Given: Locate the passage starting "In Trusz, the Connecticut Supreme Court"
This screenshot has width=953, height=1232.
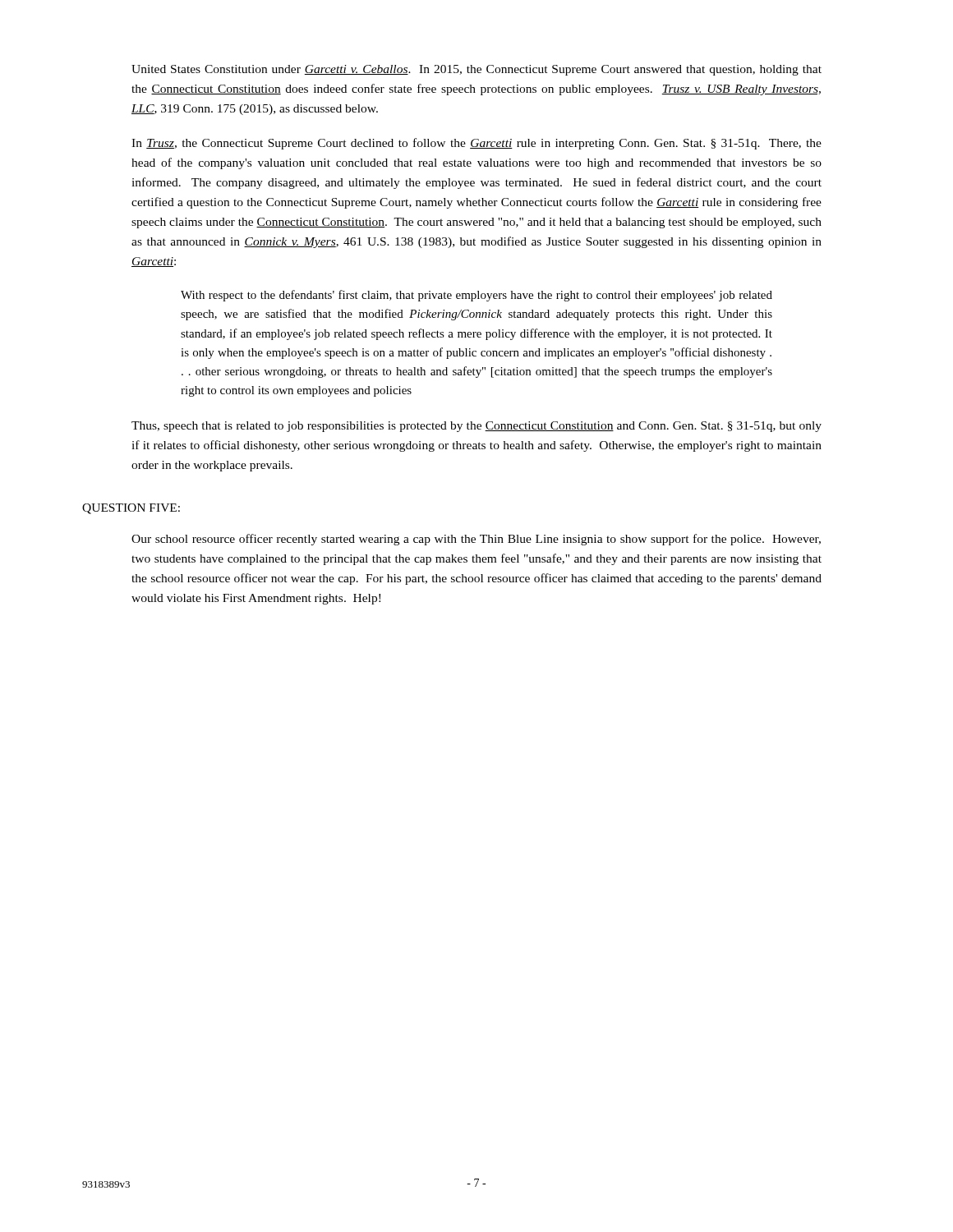Looking at the screenshot, I should (x=476, y=202).
